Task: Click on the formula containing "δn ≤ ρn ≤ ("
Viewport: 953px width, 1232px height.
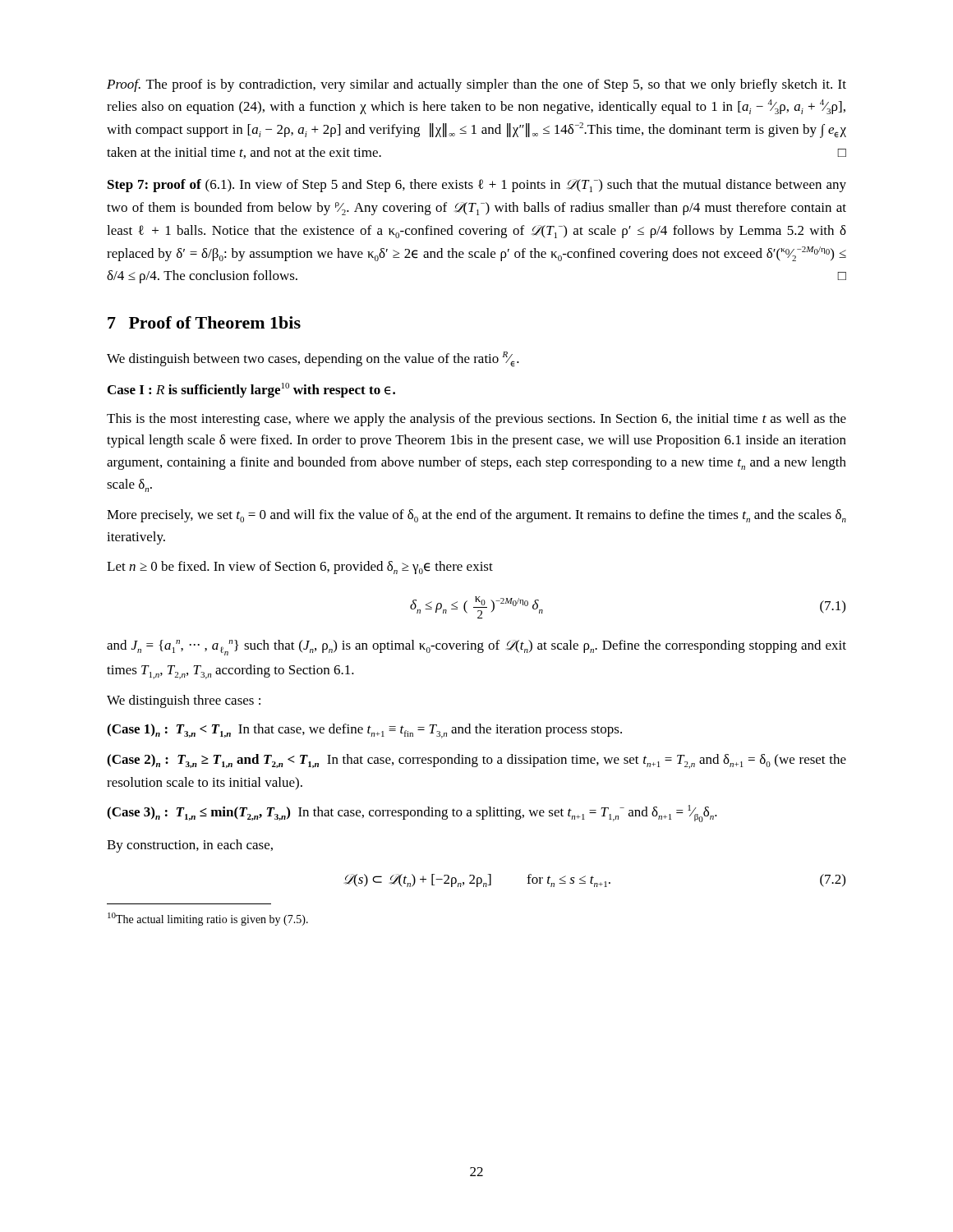Action: coord(480,607)
